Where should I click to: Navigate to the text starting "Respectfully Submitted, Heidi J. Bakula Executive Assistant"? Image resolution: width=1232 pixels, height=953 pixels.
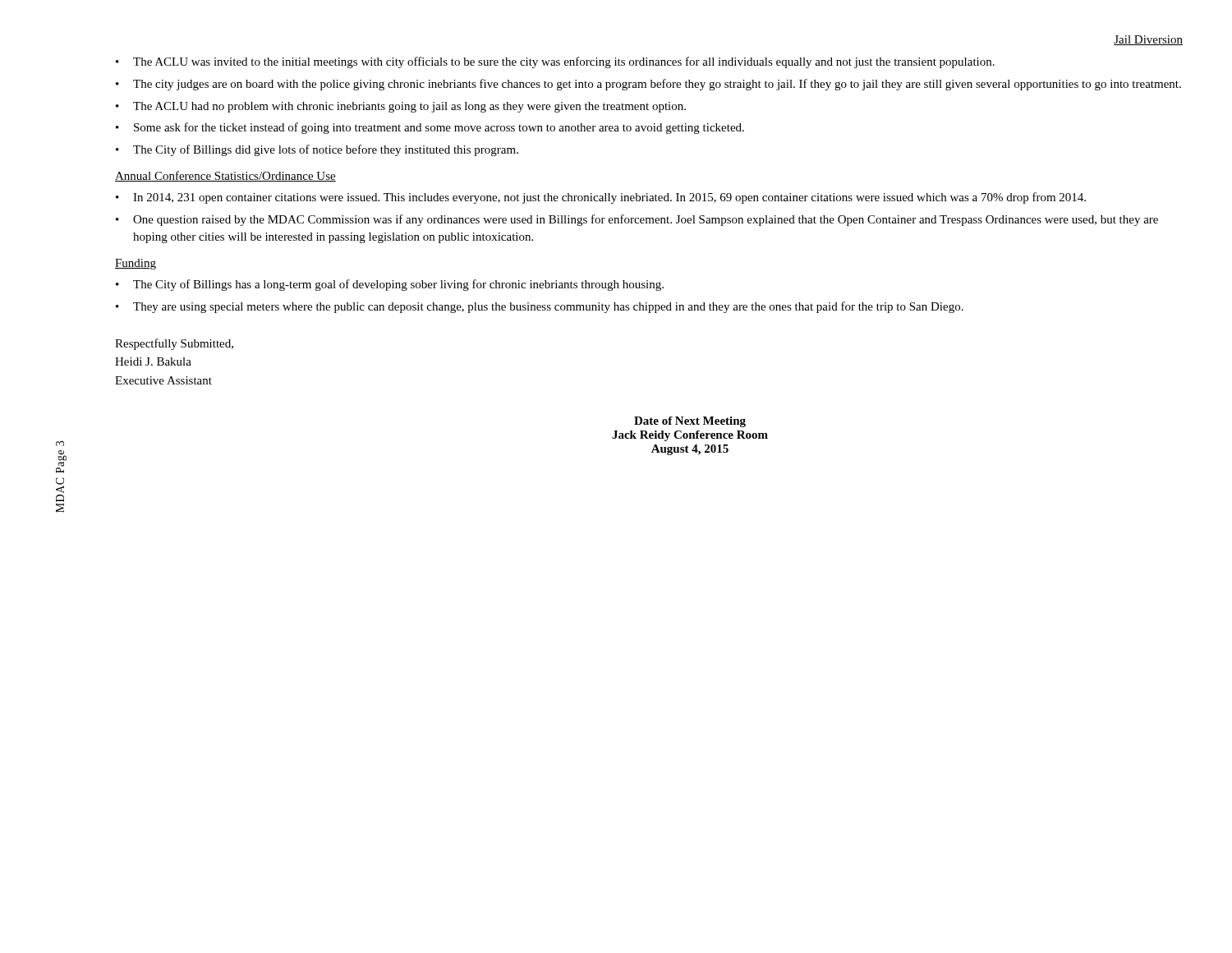click(175, 361)
